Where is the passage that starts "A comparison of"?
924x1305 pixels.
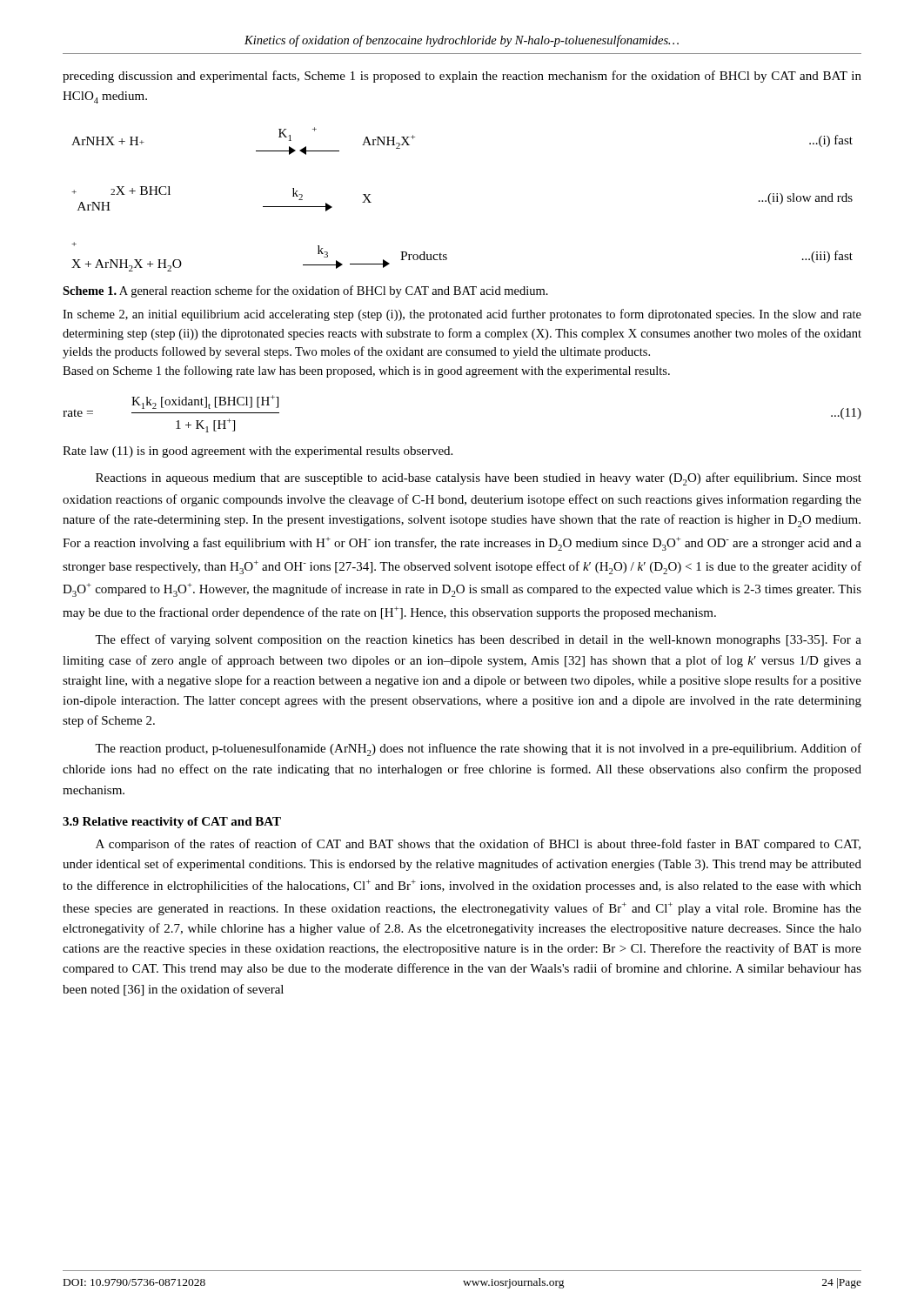coord(462,917)
